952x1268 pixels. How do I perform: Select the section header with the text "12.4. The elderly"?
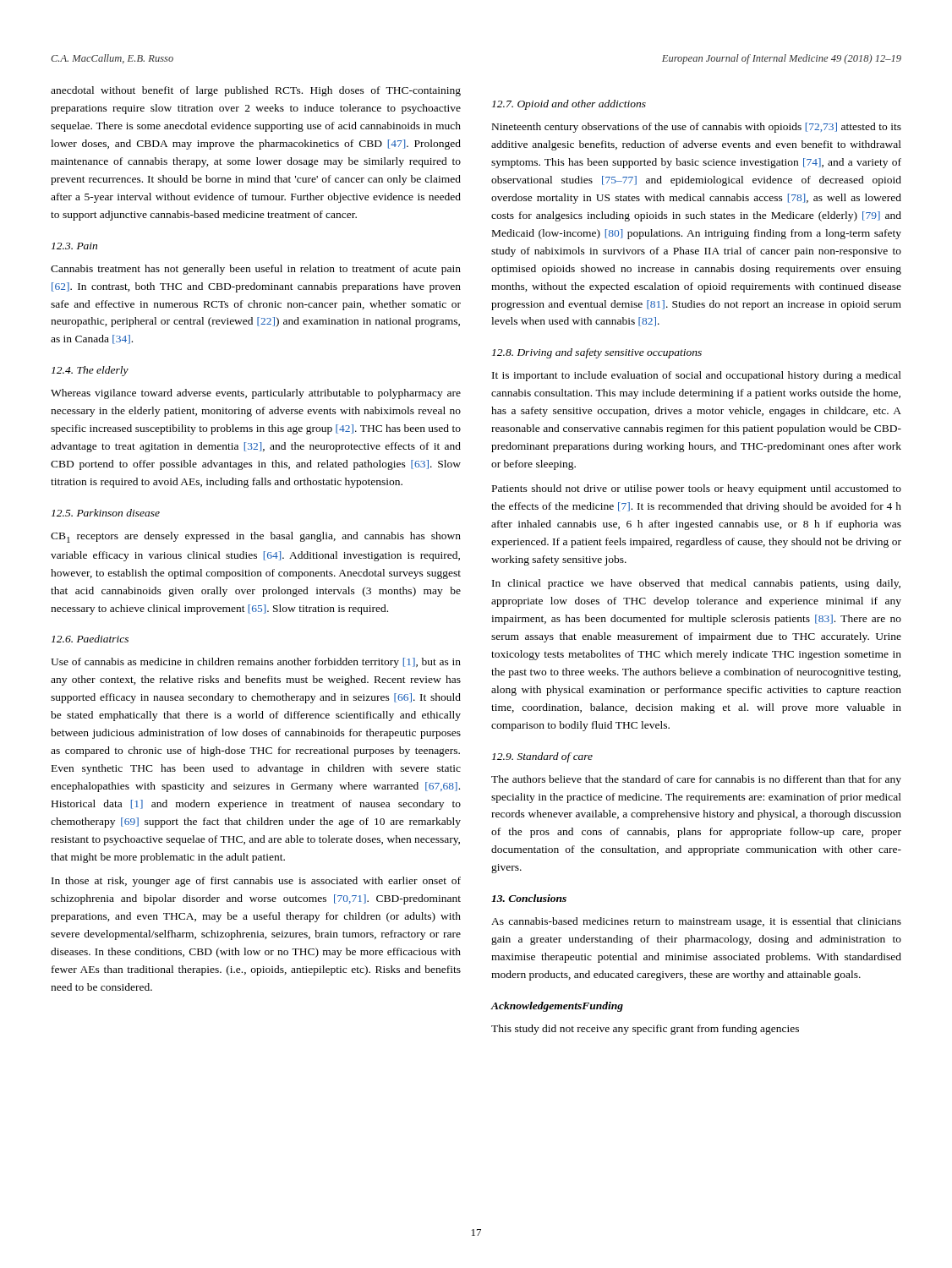point(90,371)
